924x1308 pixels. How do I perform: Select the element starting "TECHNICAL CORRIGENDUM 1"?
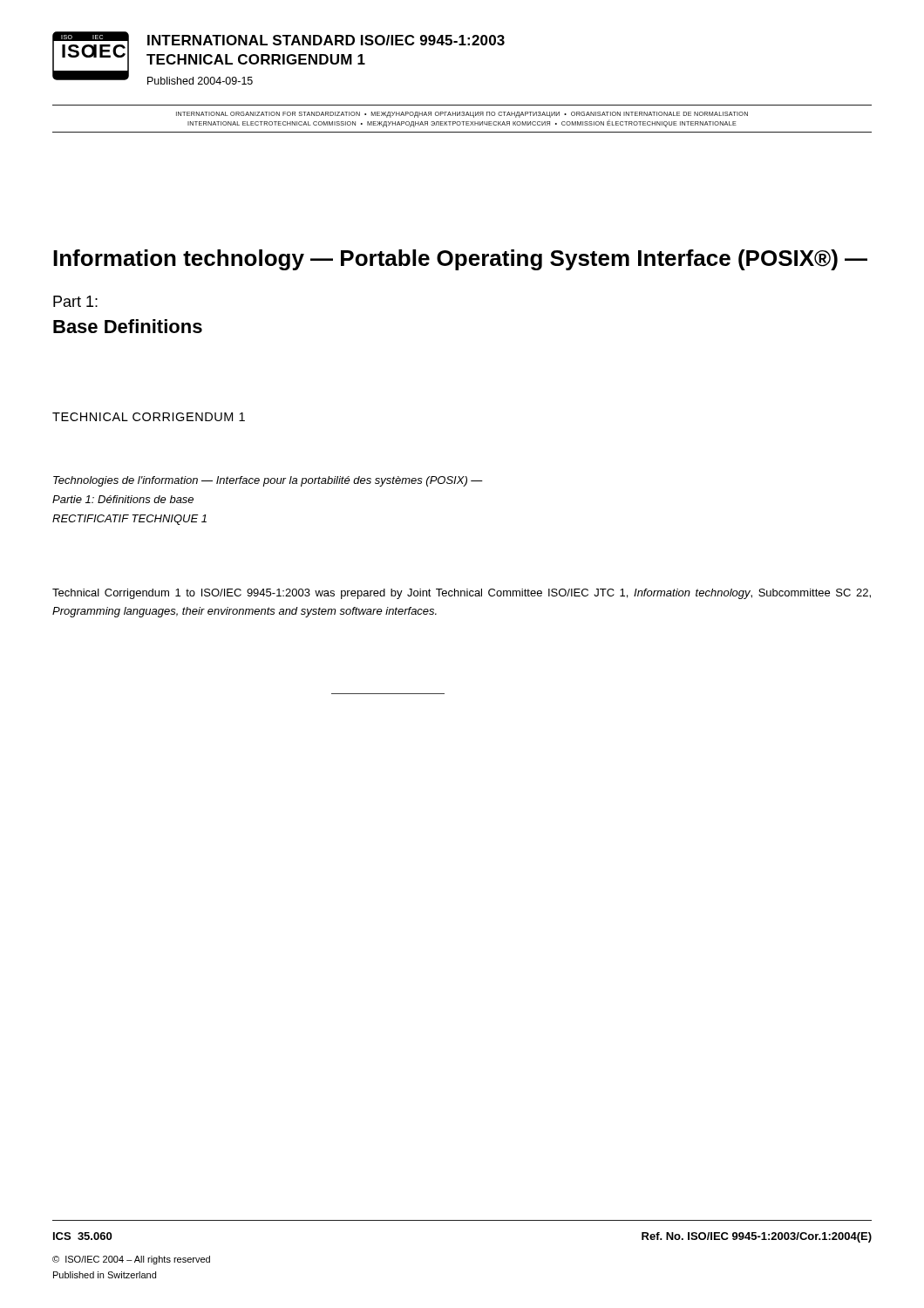point(149,417)
